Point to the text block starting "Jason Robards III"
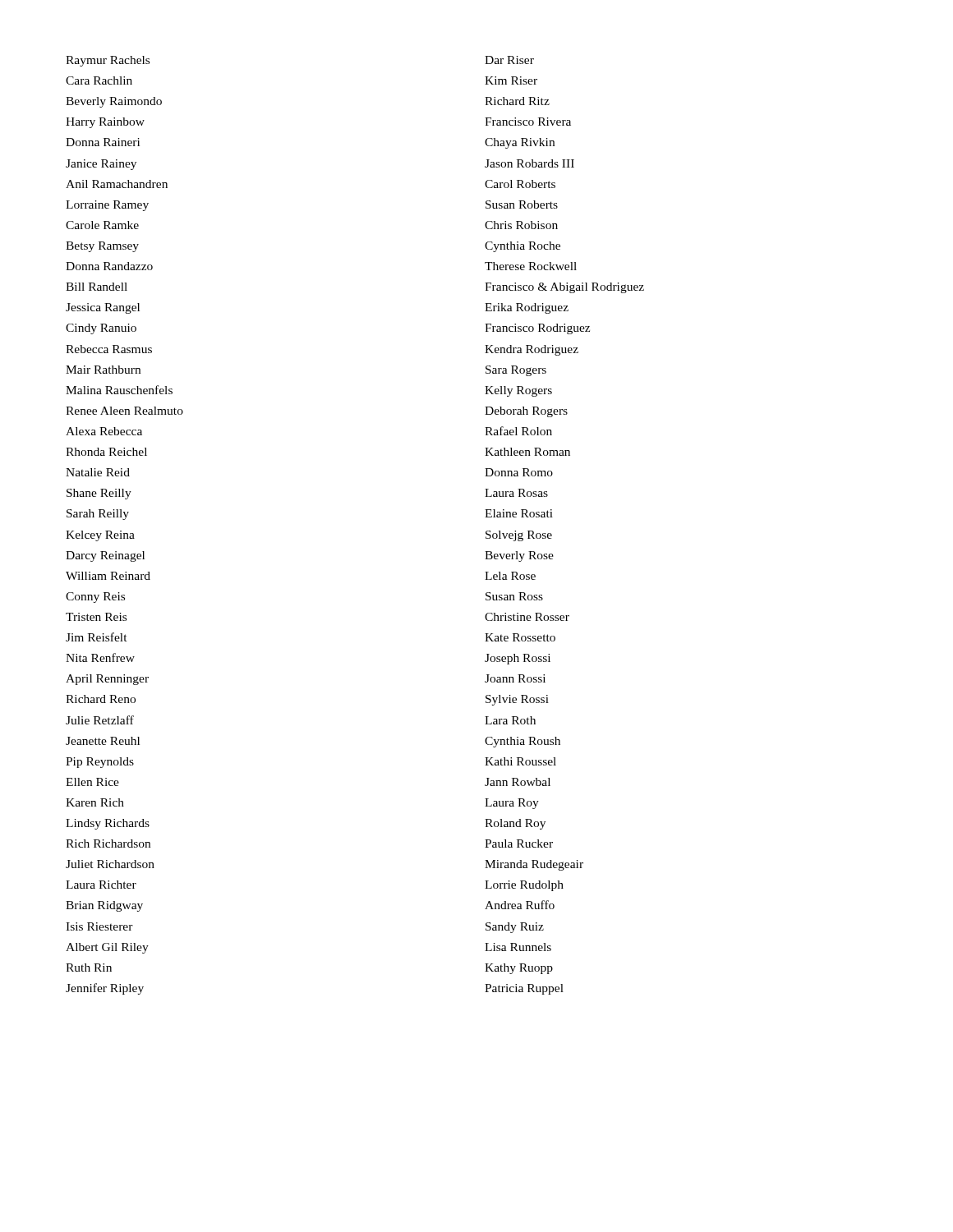Image resolution: width=953 pixels, height=1232 pixels. point(530,163)
